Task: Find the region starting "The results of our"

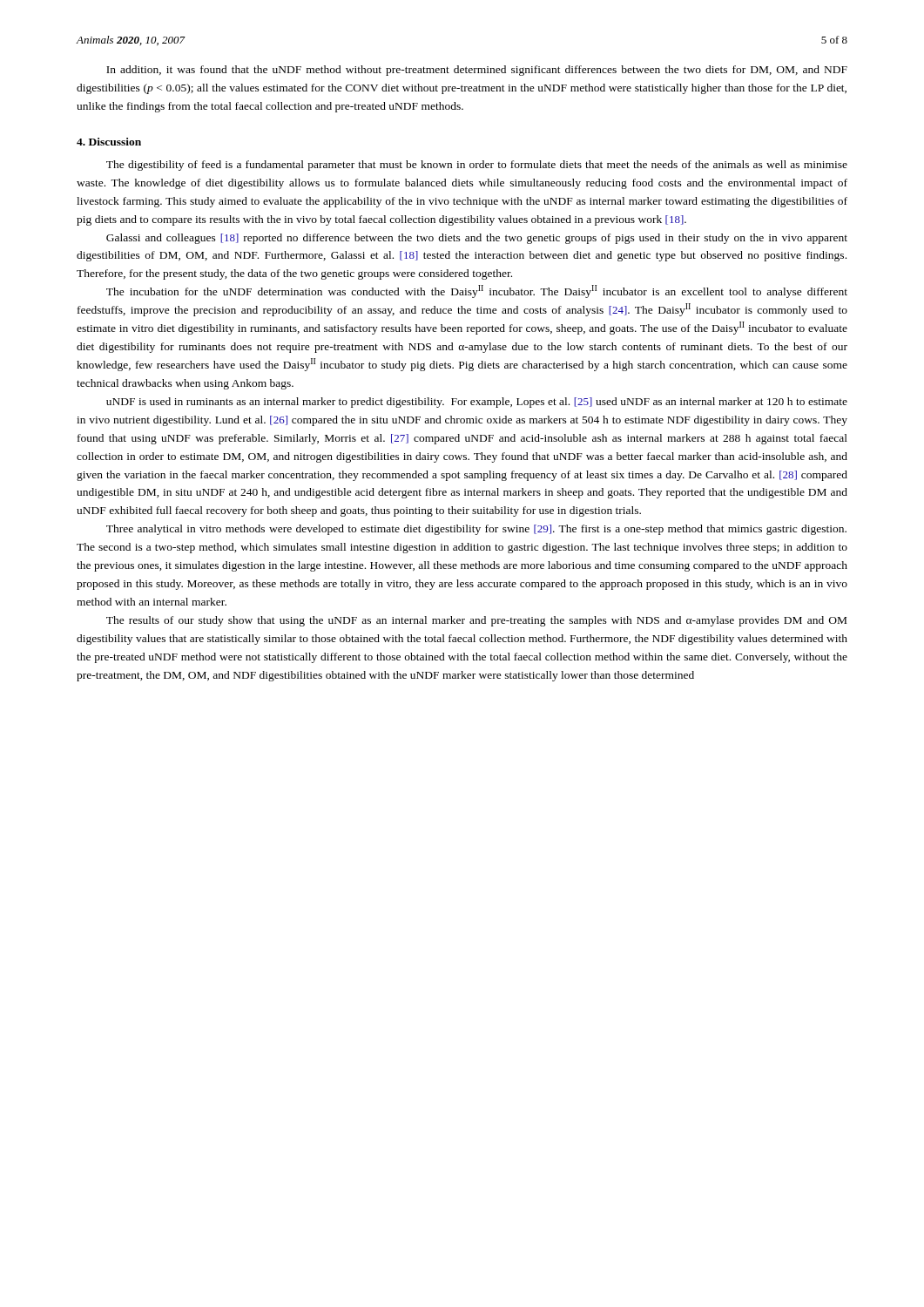Action: coord(462,648)
